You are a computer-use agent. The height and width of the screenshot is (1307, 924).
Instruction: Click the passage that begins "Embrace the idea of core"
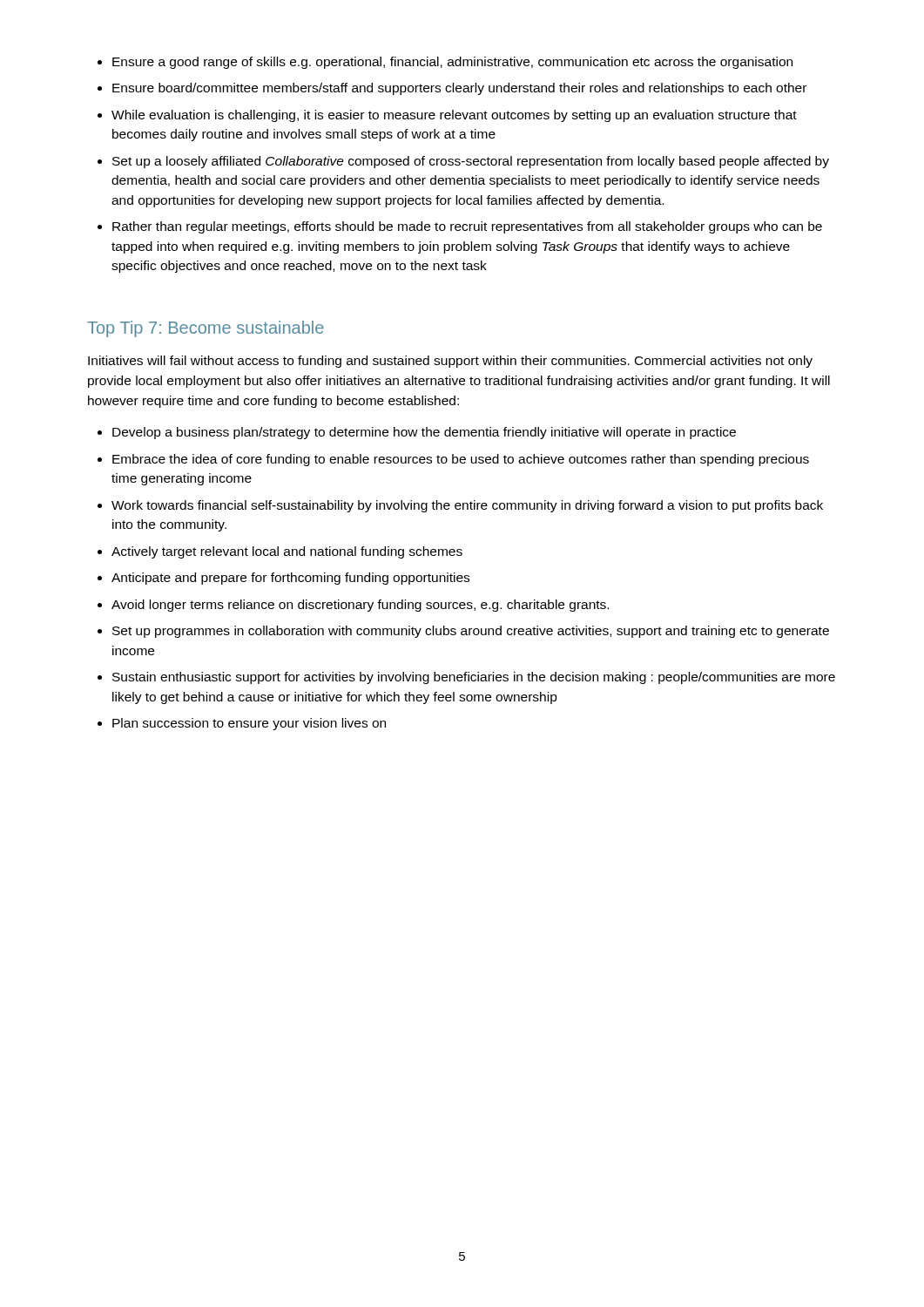coord(474,469)
